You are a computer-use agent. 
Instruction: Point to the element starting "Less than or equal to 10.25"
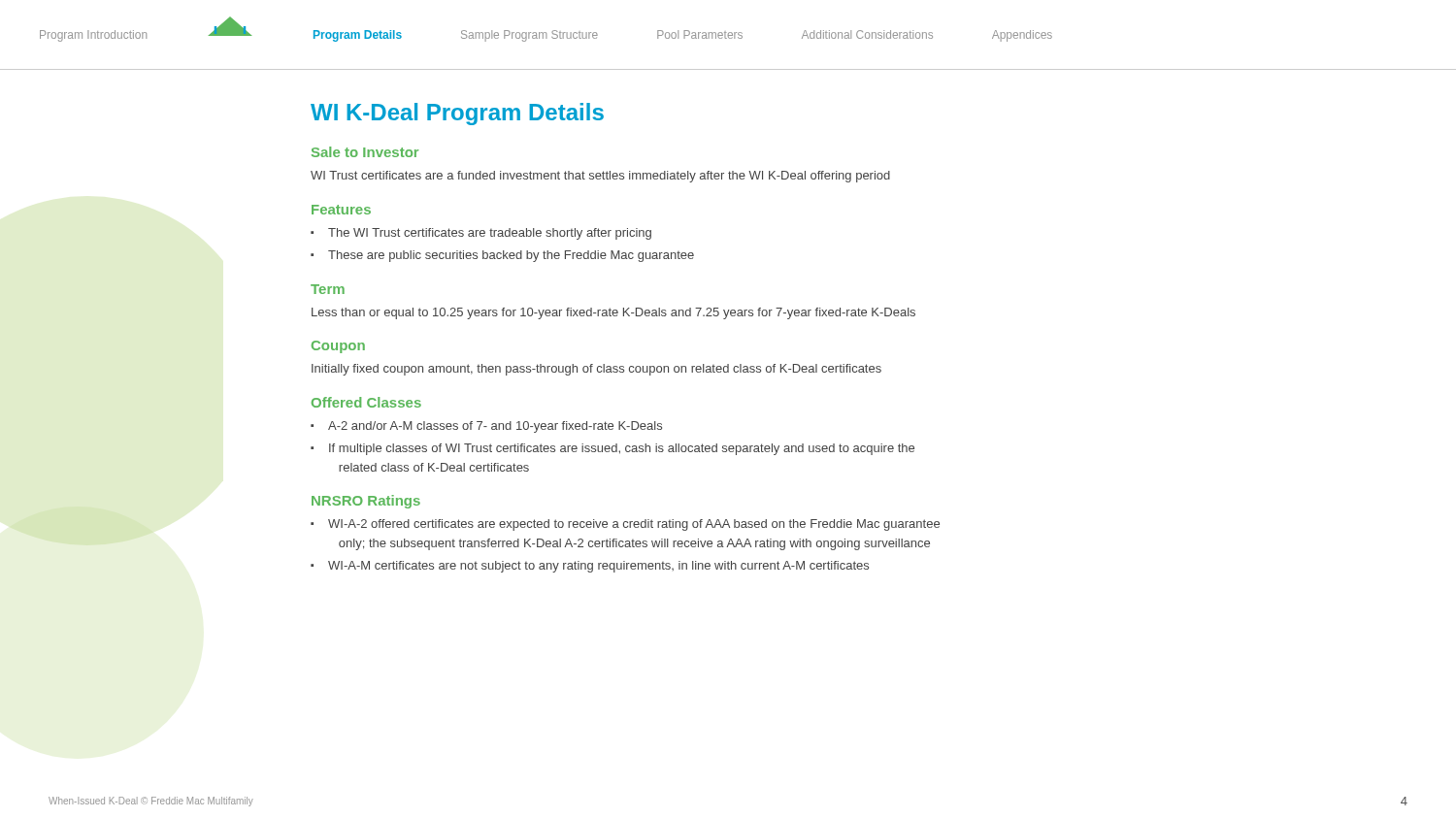point(613,311)
